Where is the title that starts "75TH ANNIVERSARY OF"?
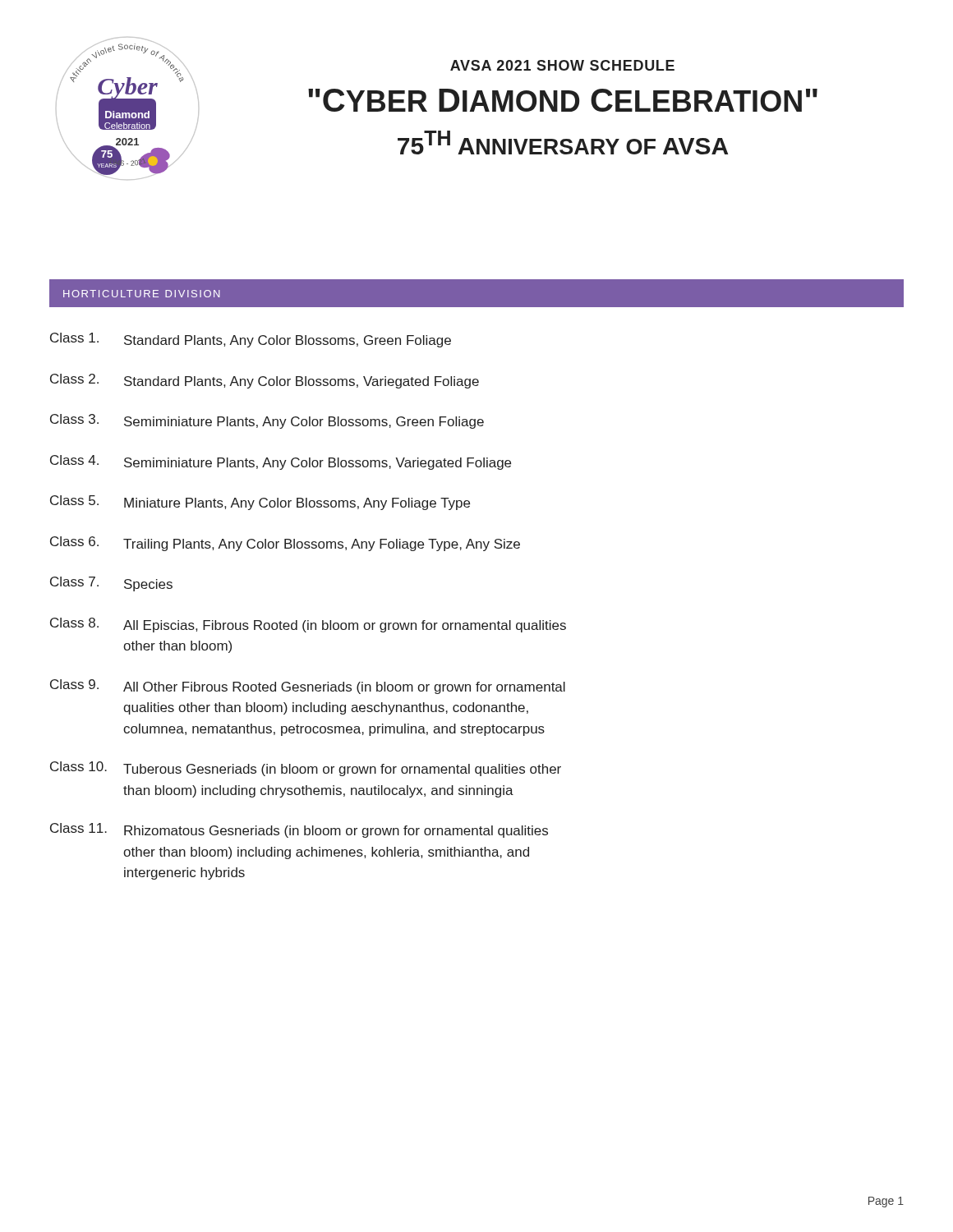953x1232 pixels. (x=563, y=142)
